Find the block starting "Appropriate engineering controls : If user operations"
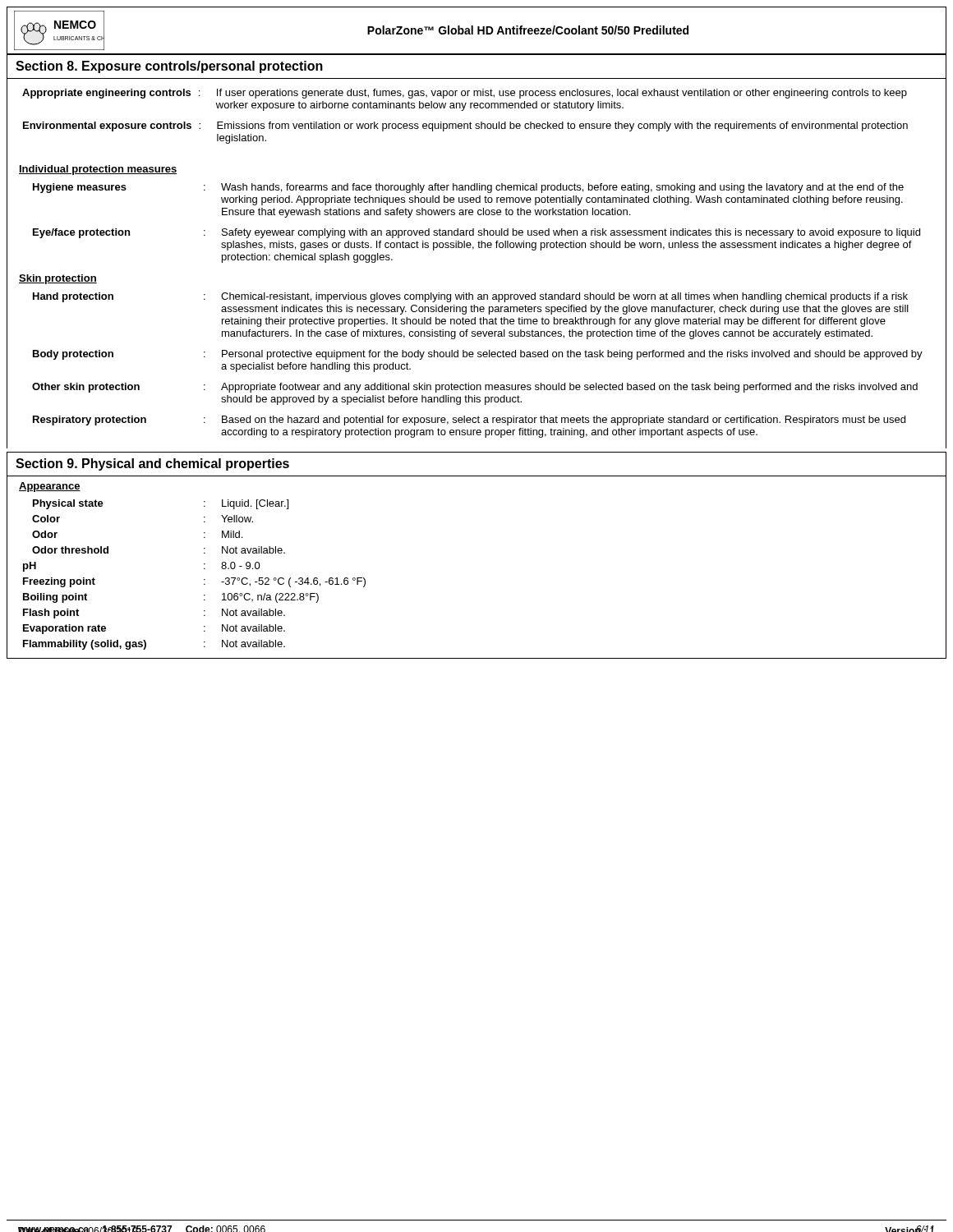Screen dimensions: 1232x953 point(476,99)
